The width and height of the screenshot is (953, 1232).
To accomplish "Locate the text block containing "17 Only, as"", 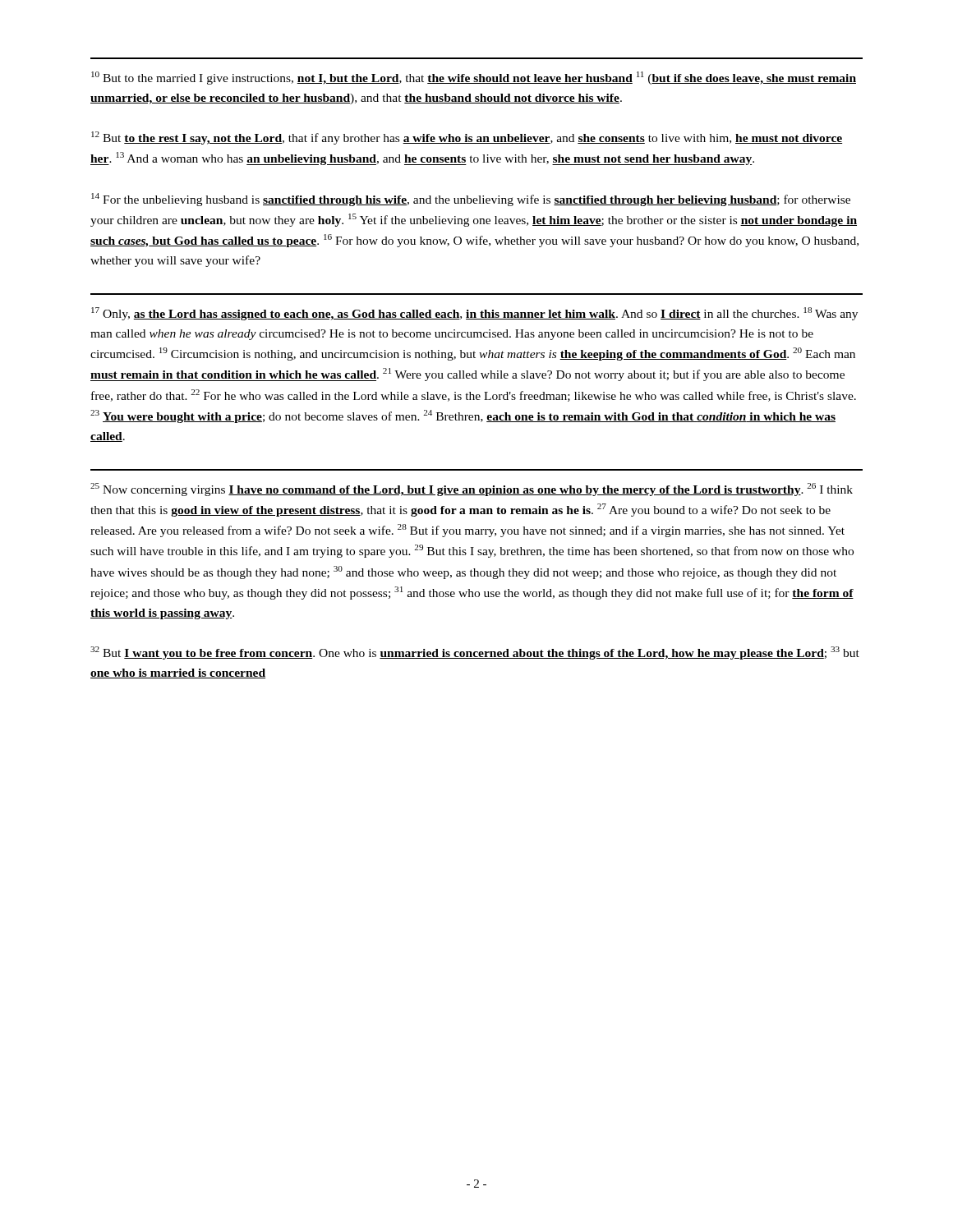I will point(474,374).
